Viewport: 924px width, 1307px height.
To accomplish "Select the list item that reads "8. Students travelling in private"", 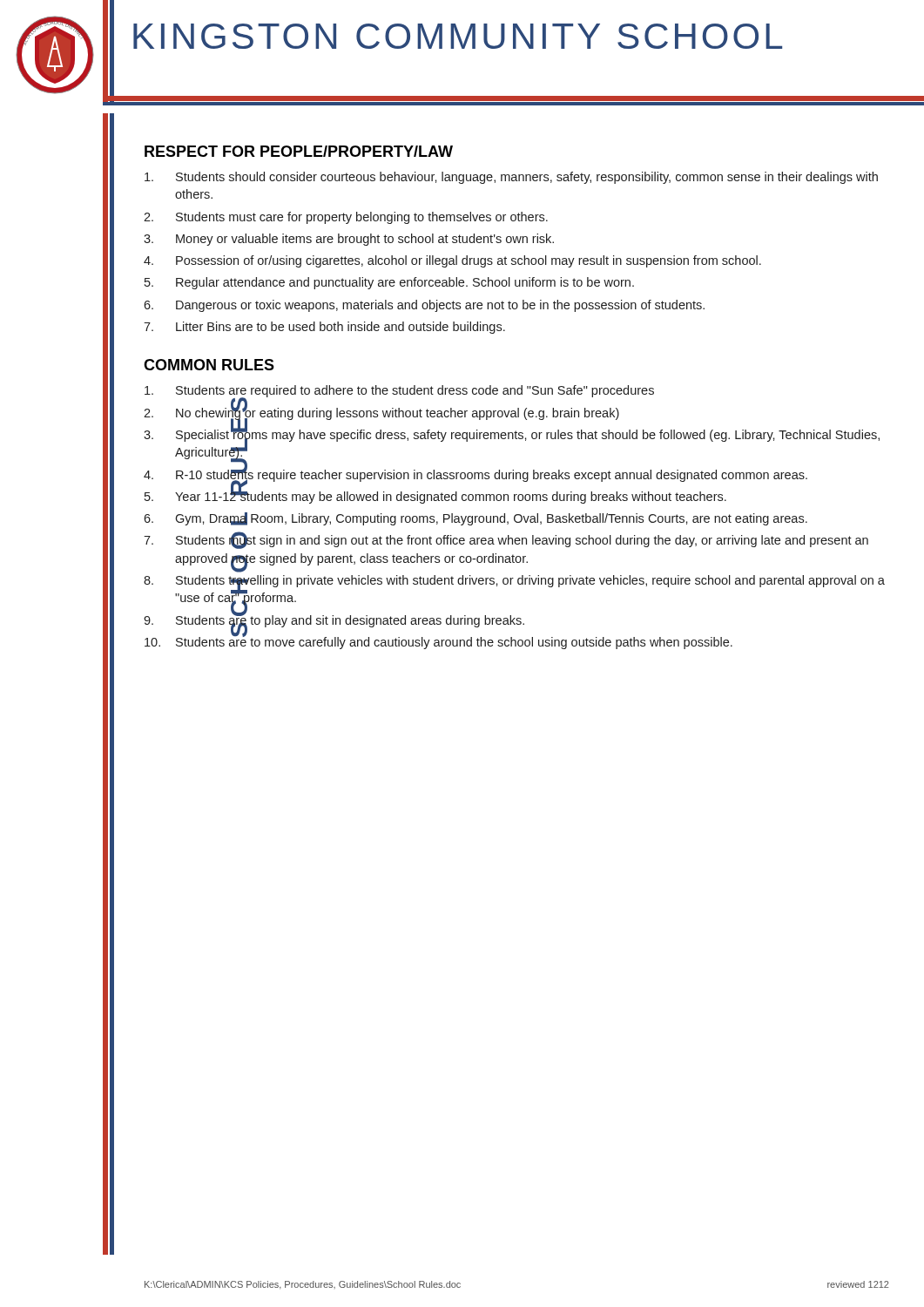I will (x=516, y=589).
